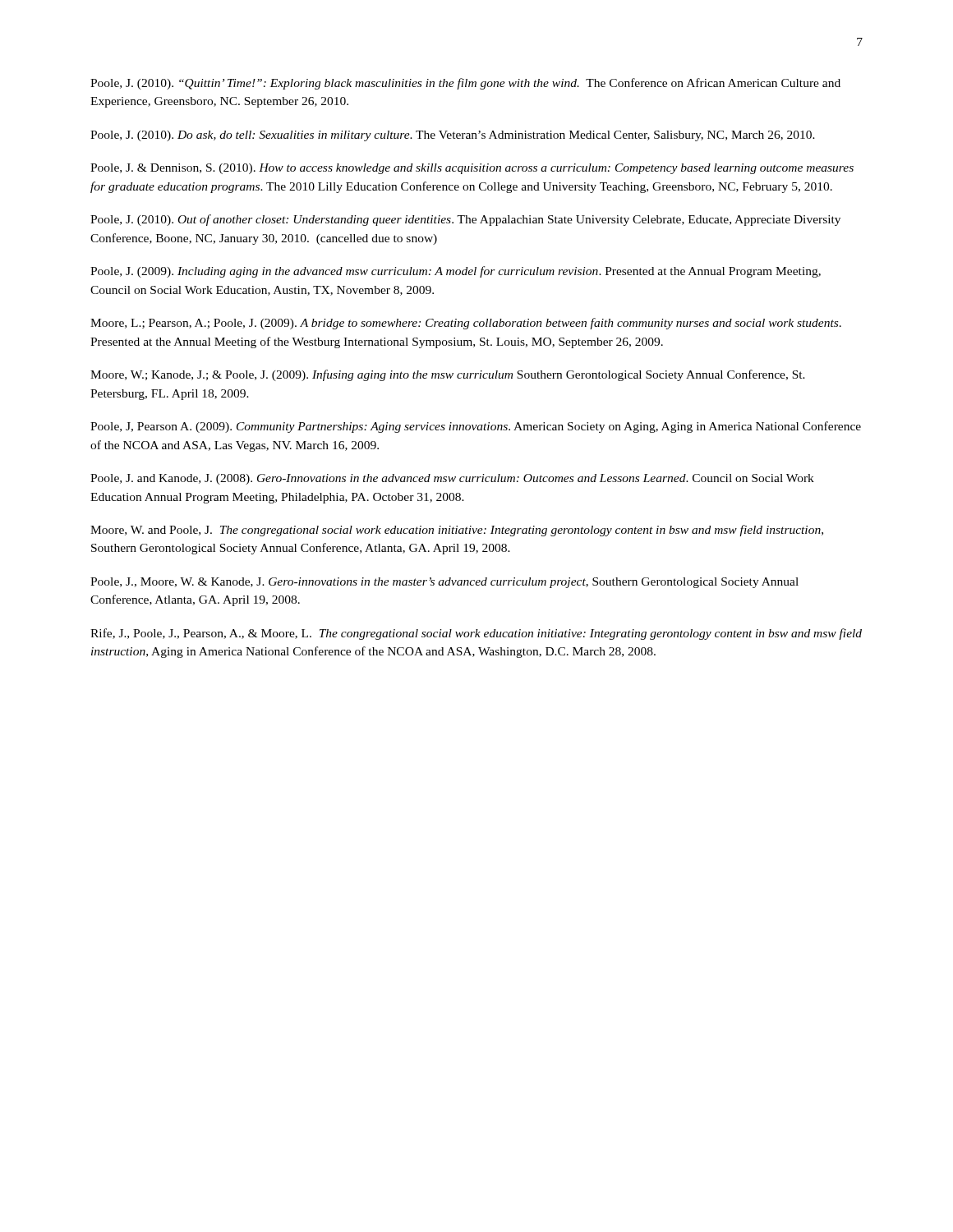The width and height of the screenshot is (953, 1232).
Task: Point to the region starting "Poole, J., Moore, W. & Kanode,"
Action: 445,590
